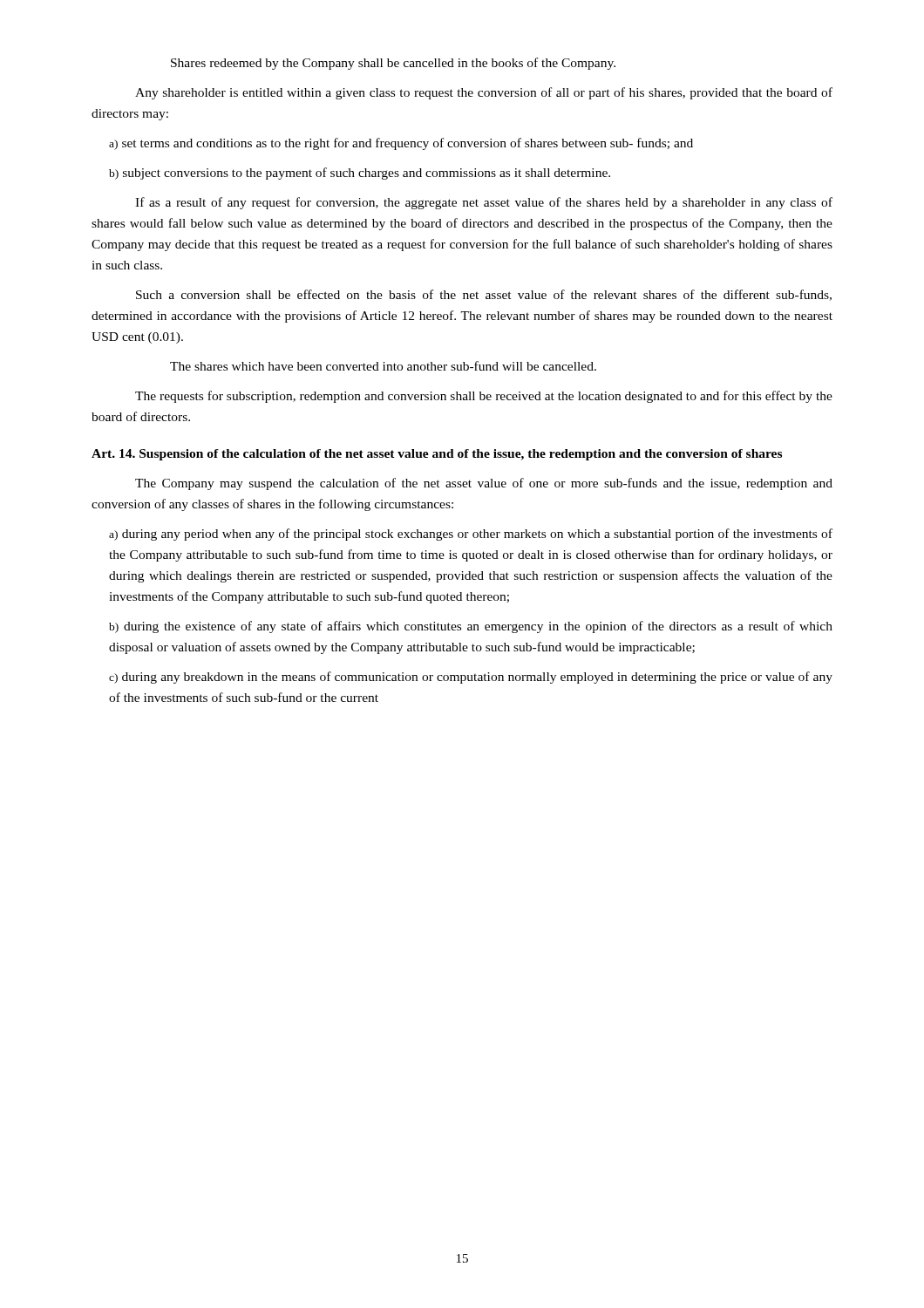The height and width of the screenshot is (1308, 924).
Task: Select the region starting "Shares redeemed by the Company"
Action: (462, 63)
